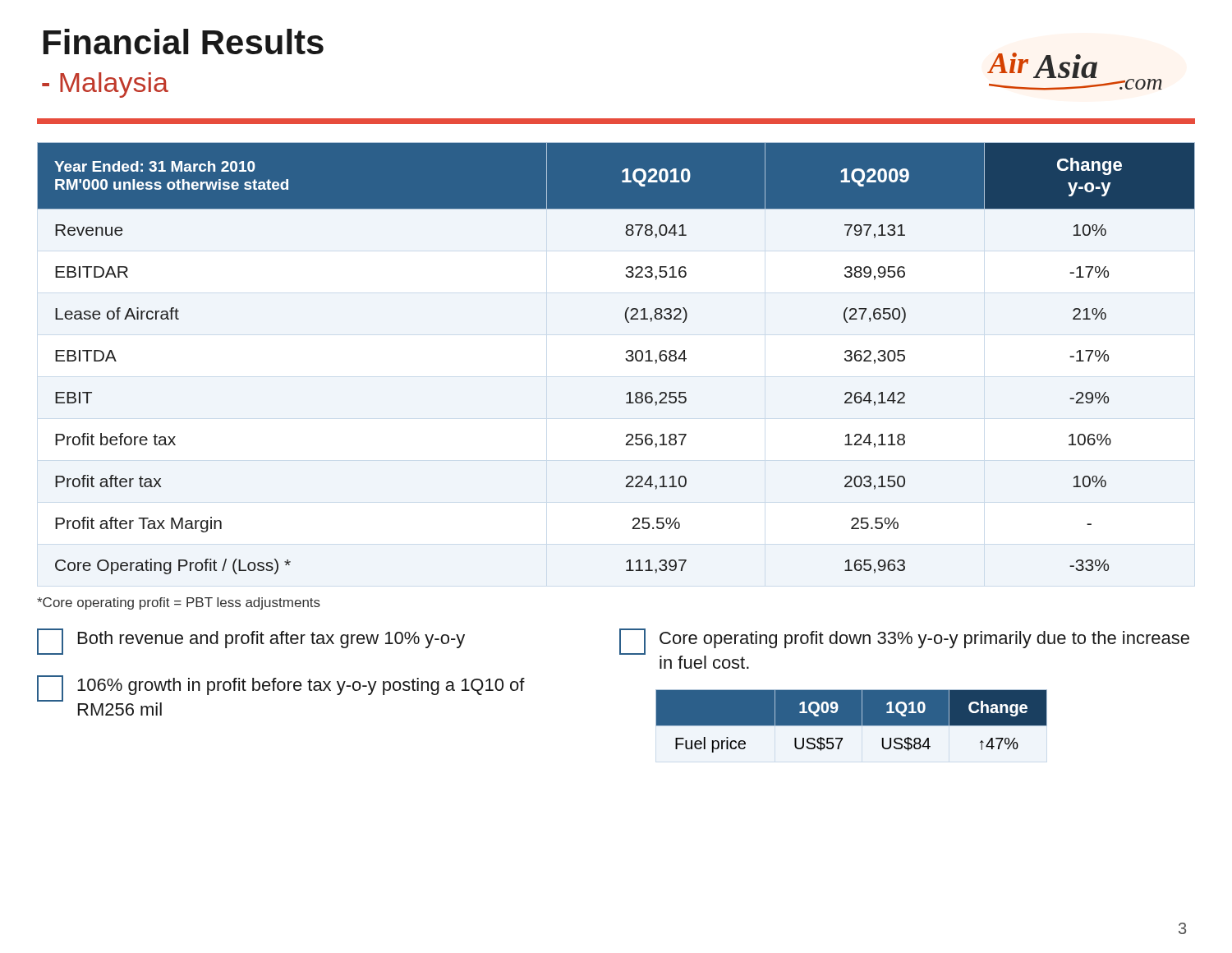Click on the region starting "Both revenue and profit after tax grew"
This screenshot has height=953, width=1232.
(x=251, y=640)
